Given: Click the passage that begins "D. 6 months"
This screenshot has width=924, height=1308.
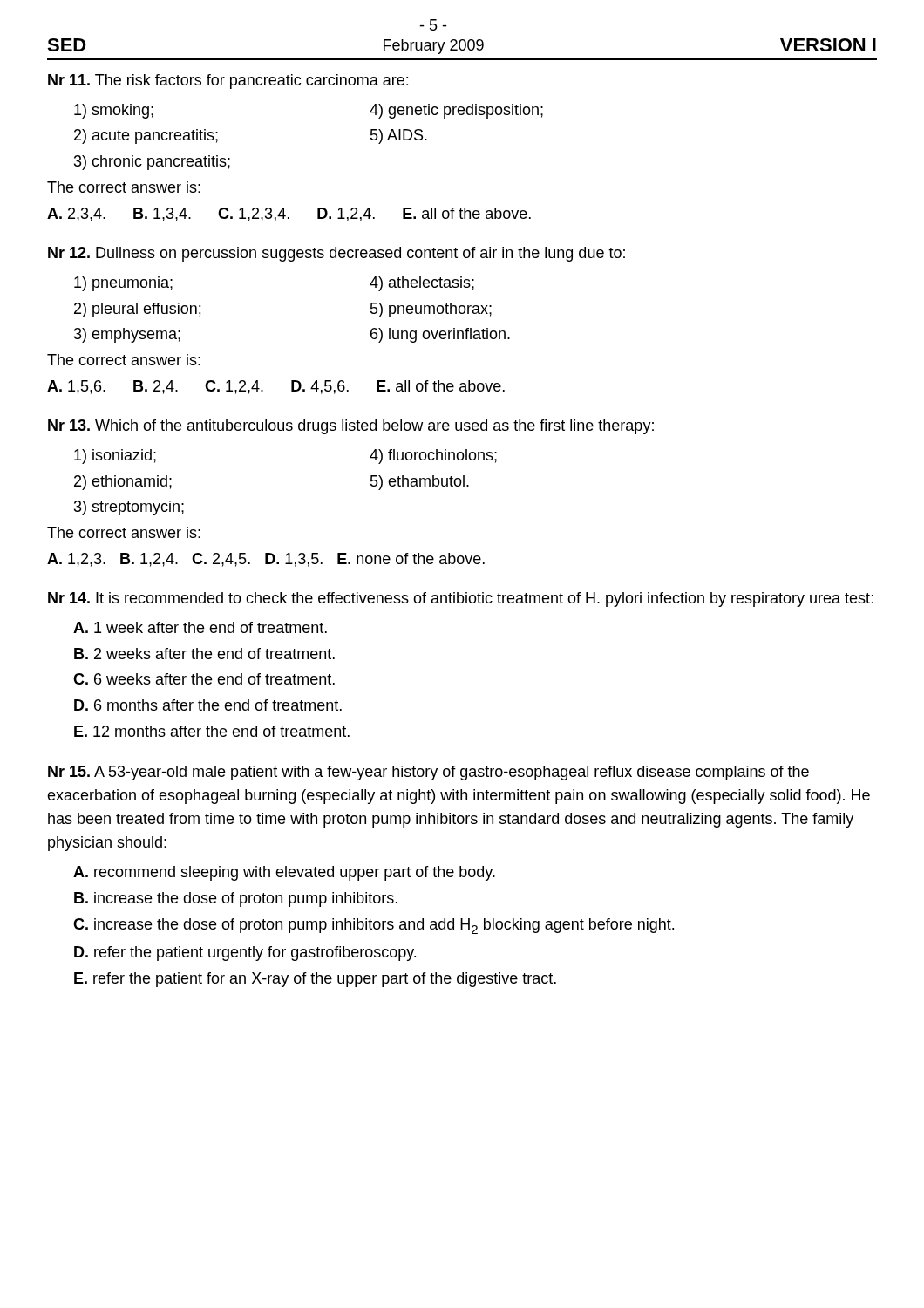Looking at the screenshot, I should point(208,705).
